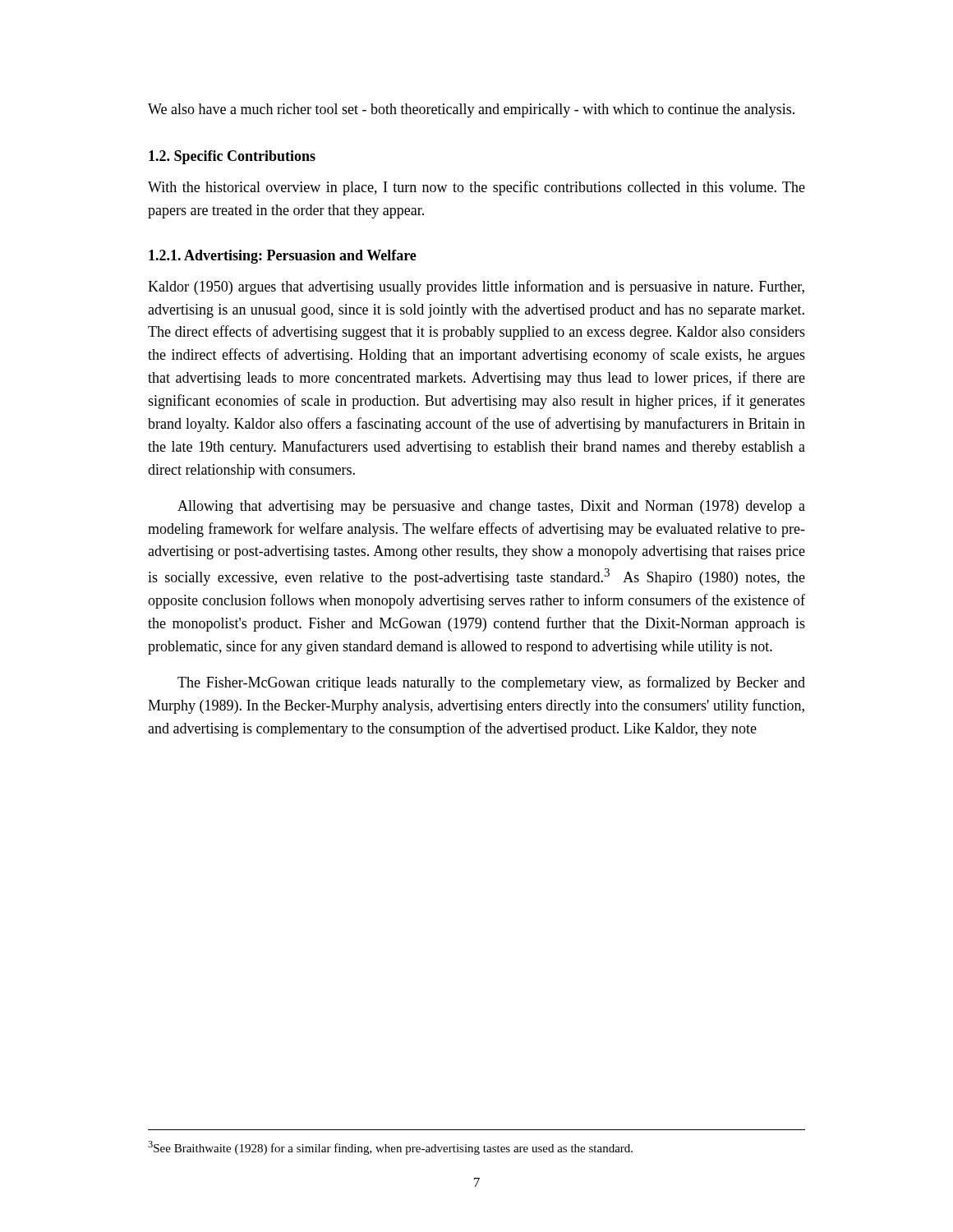Viewport: 953px width, 1232px height.
Task: Where is the passage that starts "3See Braithwaite (1928) for a similar finding, when"?
Action: [x=391, y=1147]
